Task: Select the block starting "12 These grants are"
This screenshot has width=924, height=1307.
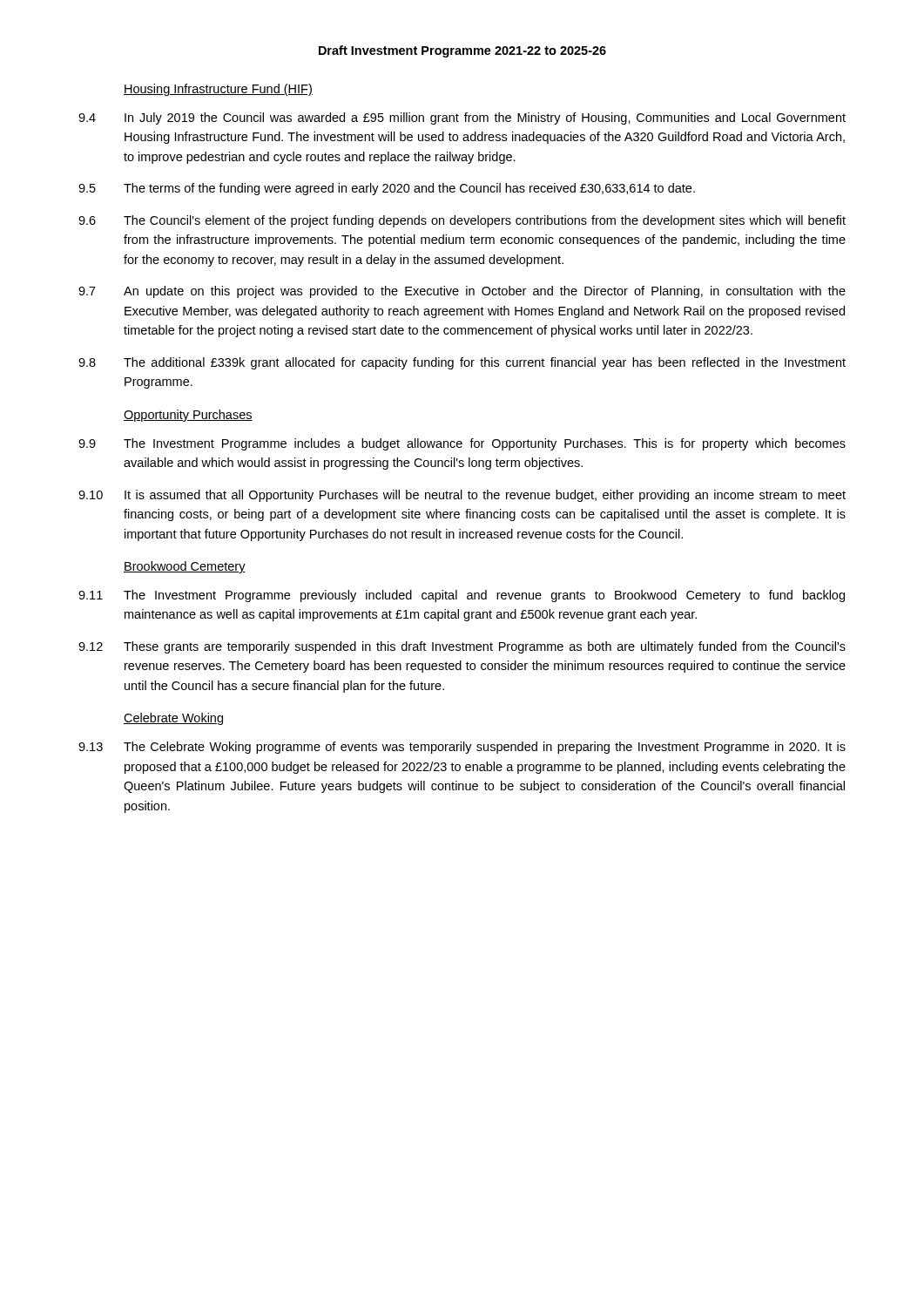Action: click(x=462, y=666)
